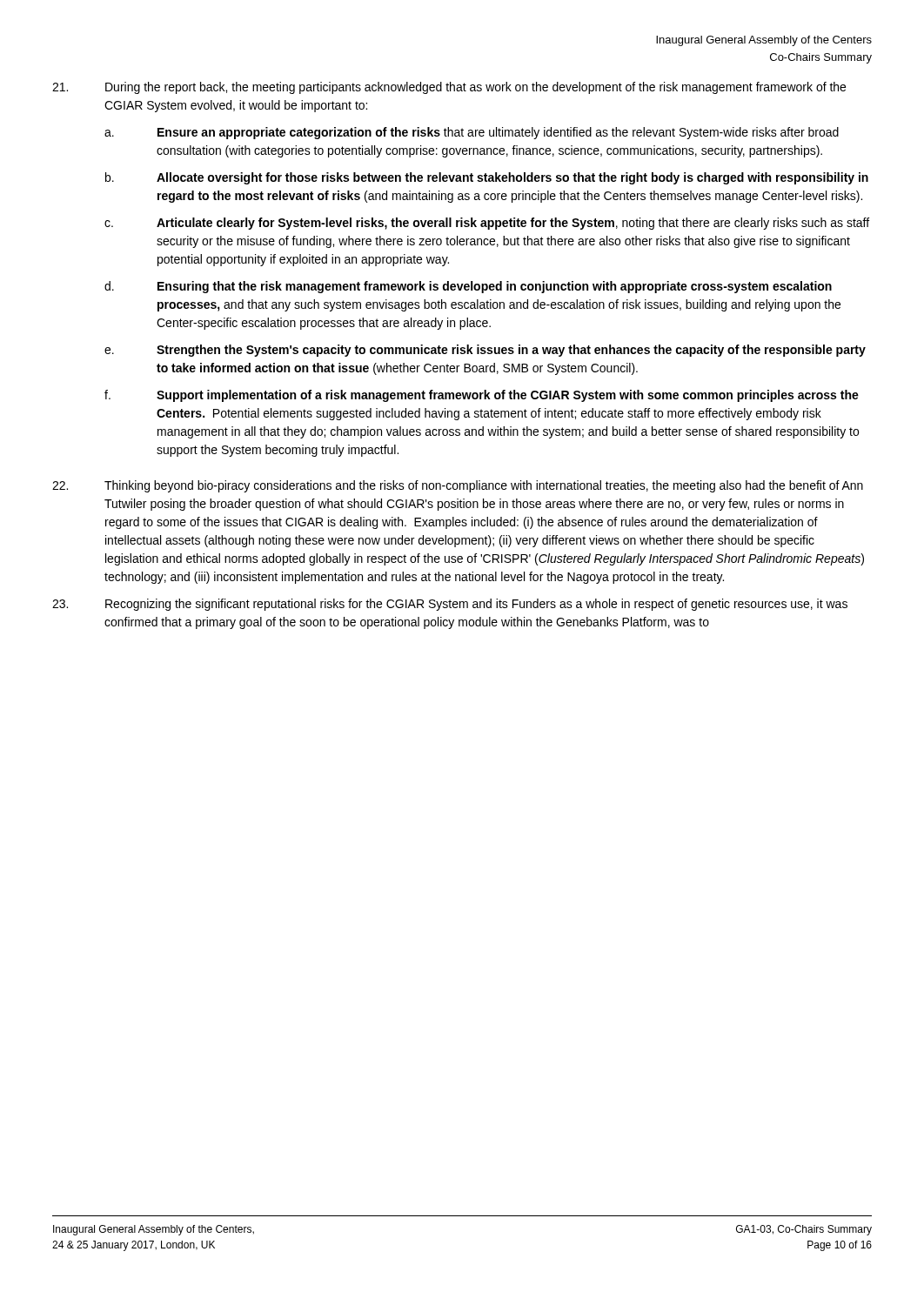Point to the region starting "e. Strengthen the System's capacity"
Screen dimensions: 1305x924
[488, 359]
